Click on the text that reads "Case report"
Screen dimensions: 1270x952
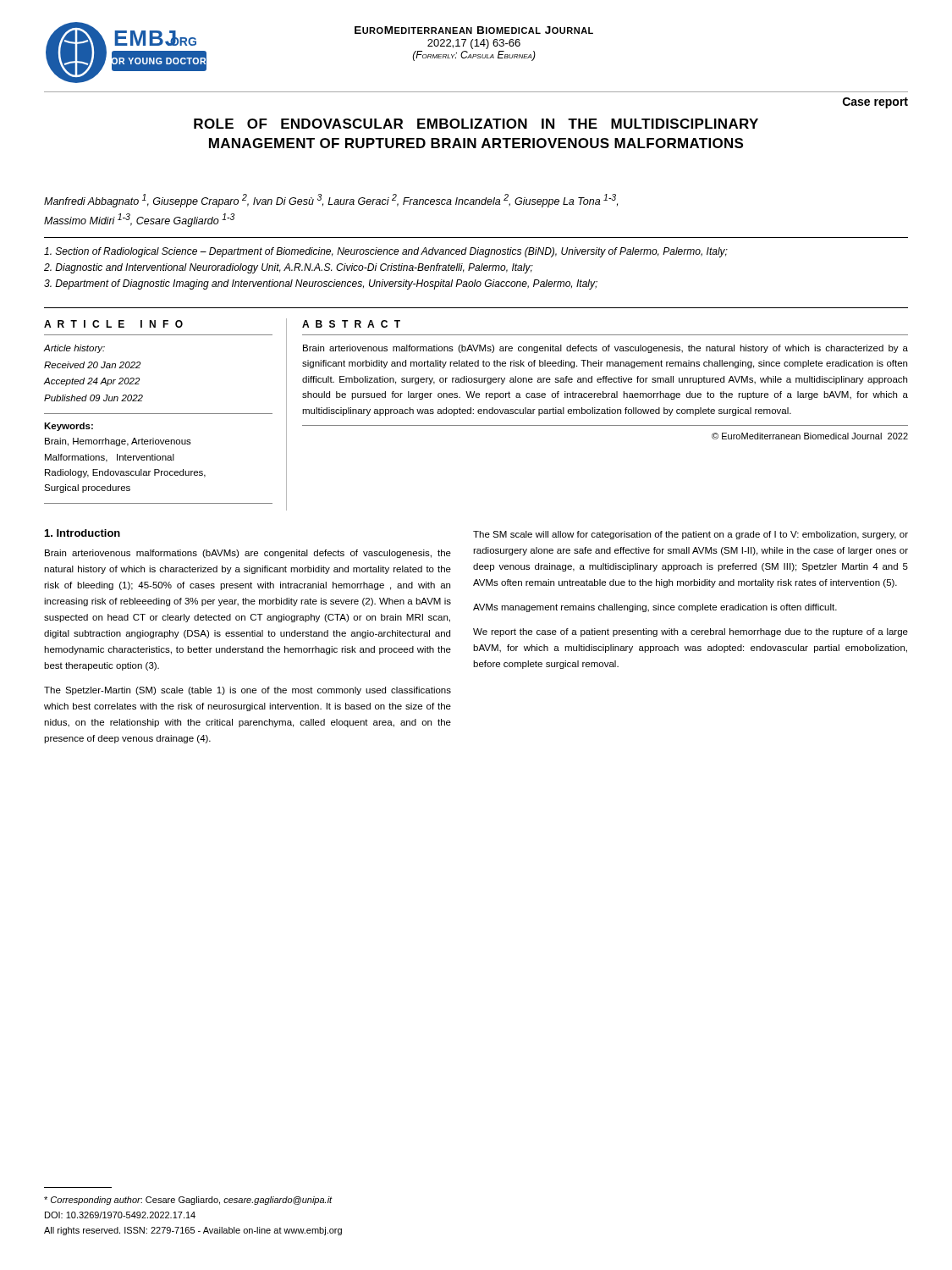[x=875, y=102]
